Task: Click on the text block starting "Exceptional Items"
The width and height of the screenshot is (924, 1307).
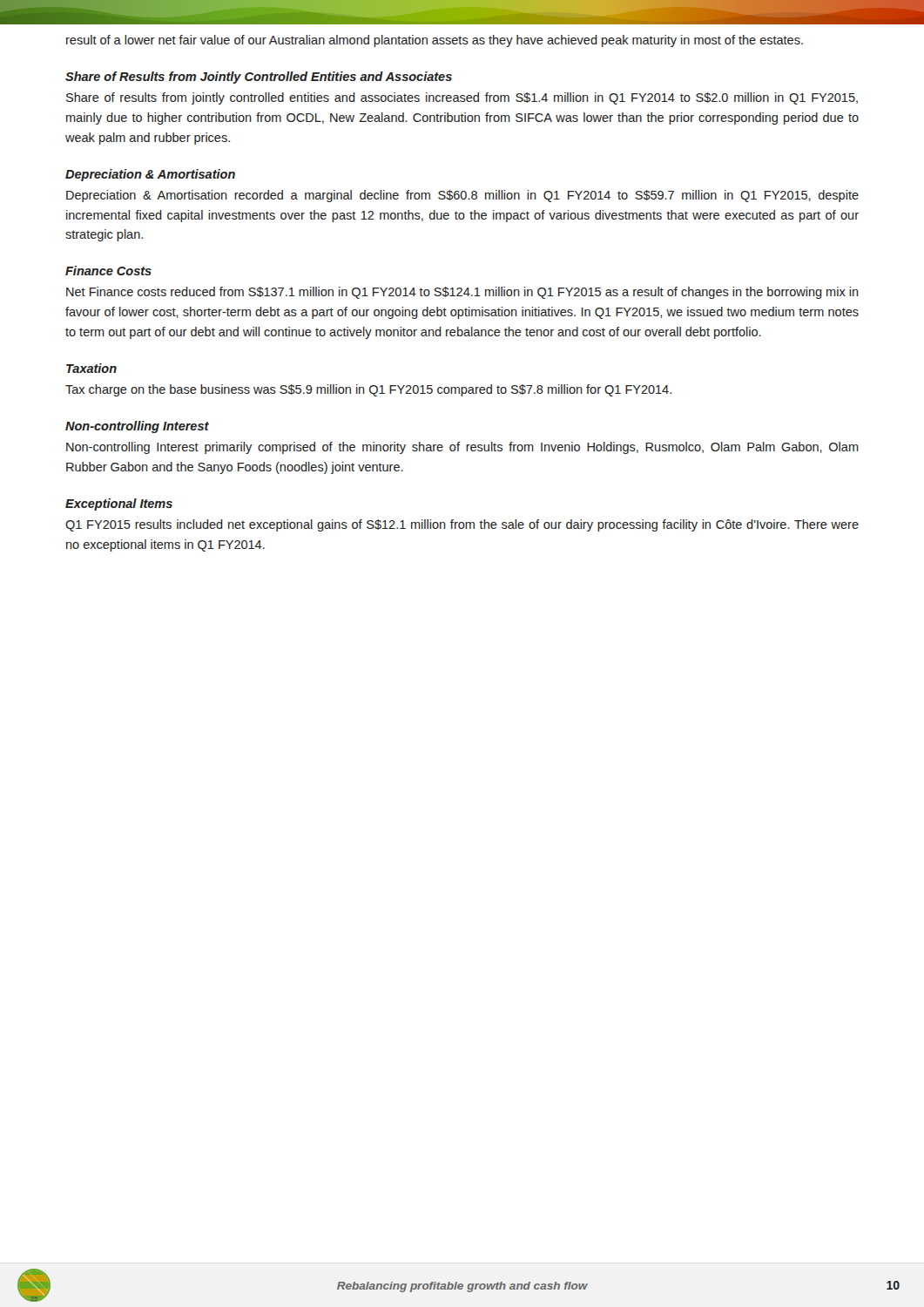Action: 119,503
